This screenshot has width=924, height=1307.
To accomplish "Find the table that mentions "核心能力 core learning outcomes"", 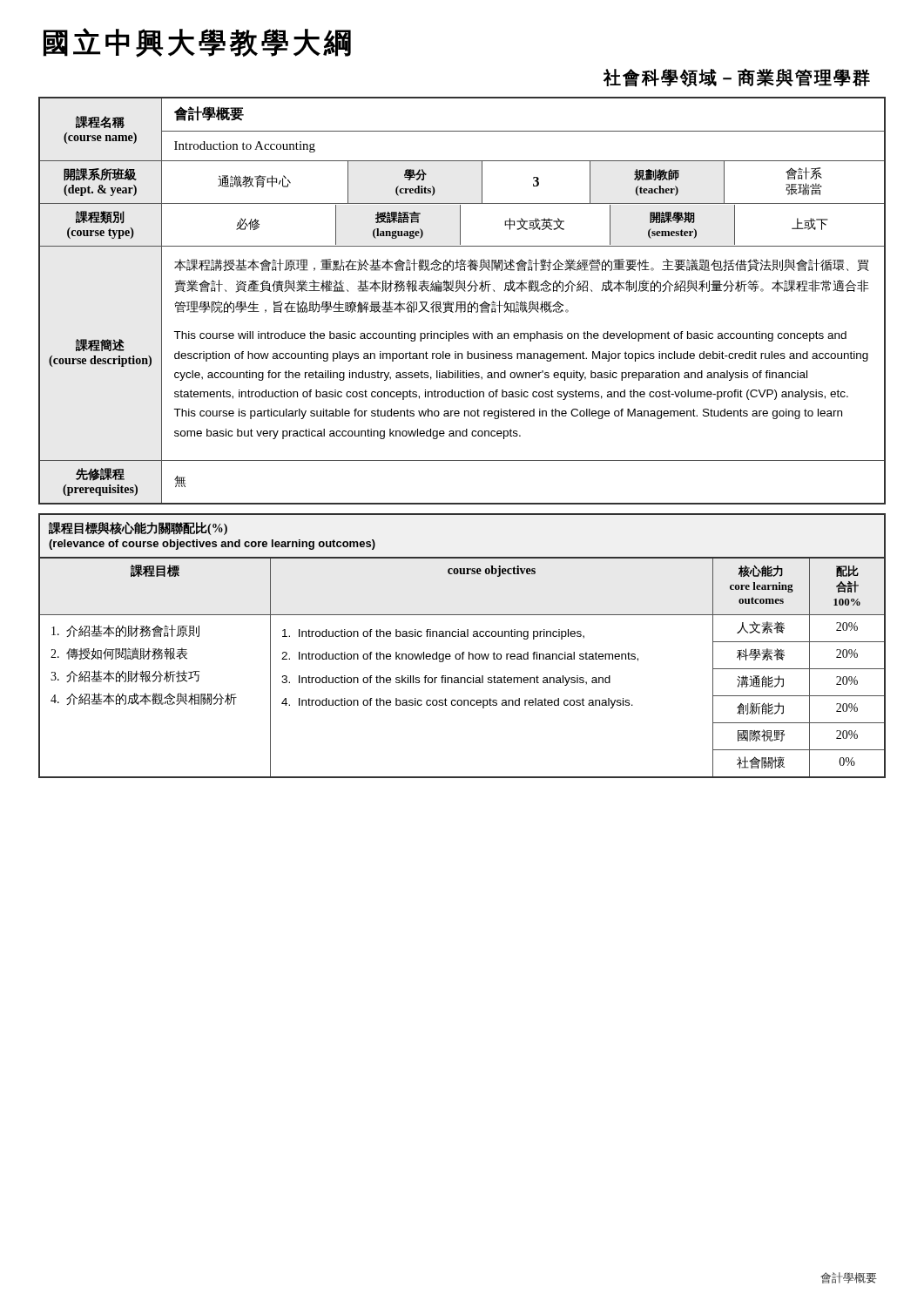I will click(462, 667).
